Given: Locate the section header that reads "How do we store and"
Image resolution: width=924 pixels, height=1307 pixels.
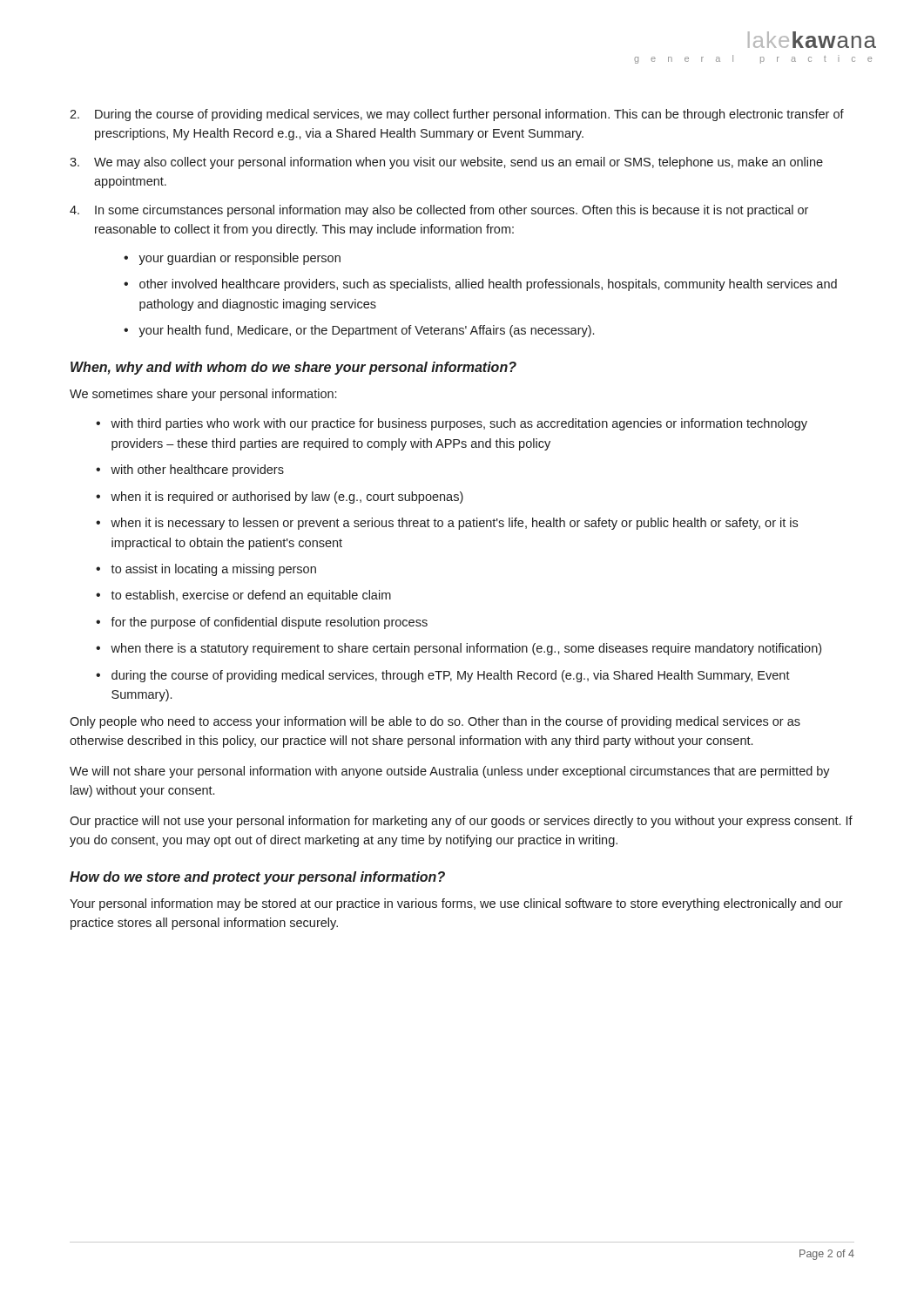Looking at the screenshot, I should [257, 877].
